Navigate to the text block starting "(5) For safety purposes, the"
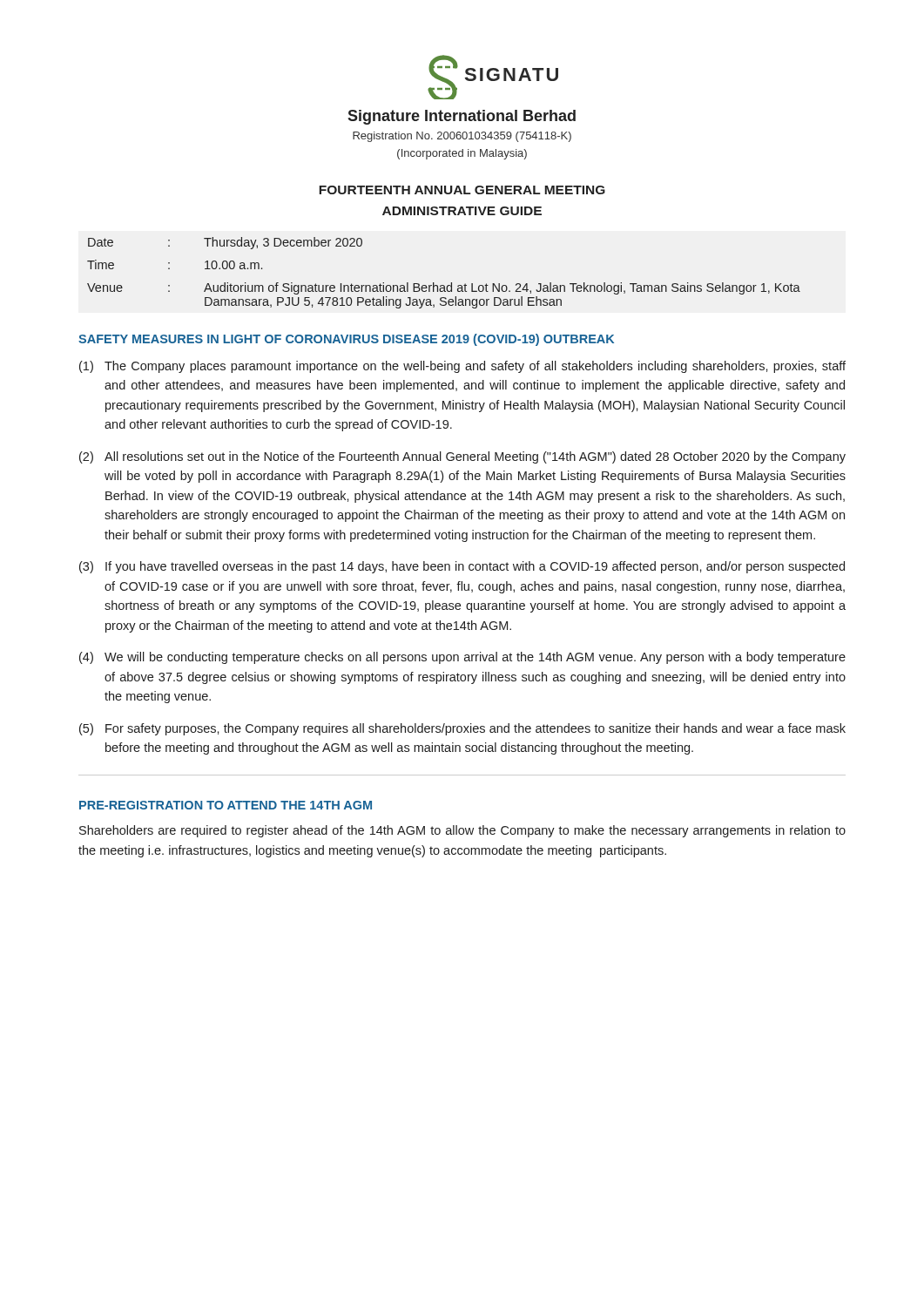924x1307 pixels. (x=462, y=738)
